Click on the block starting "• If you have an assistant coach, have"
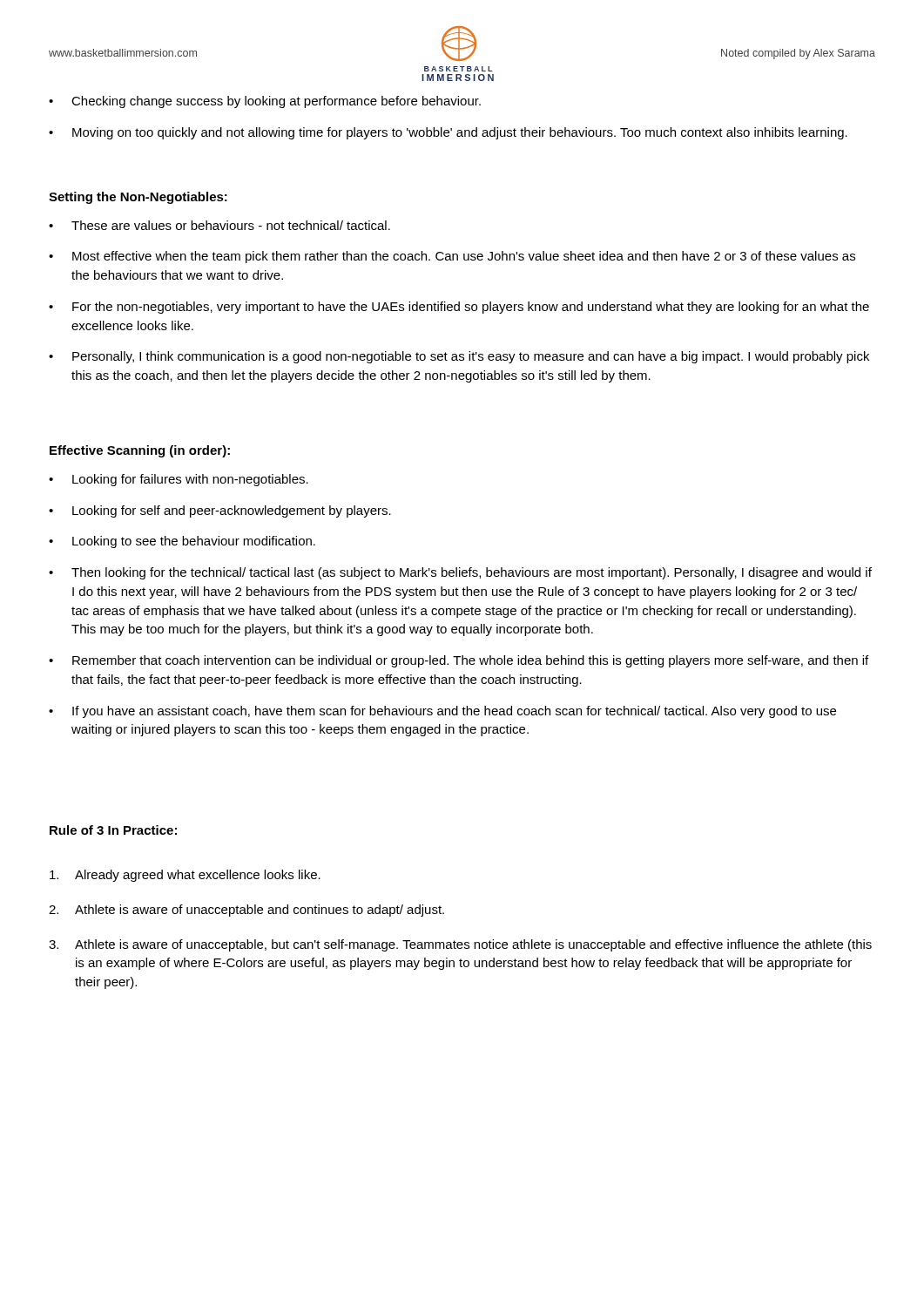The image size is (924, 1307). coord(462,720)
